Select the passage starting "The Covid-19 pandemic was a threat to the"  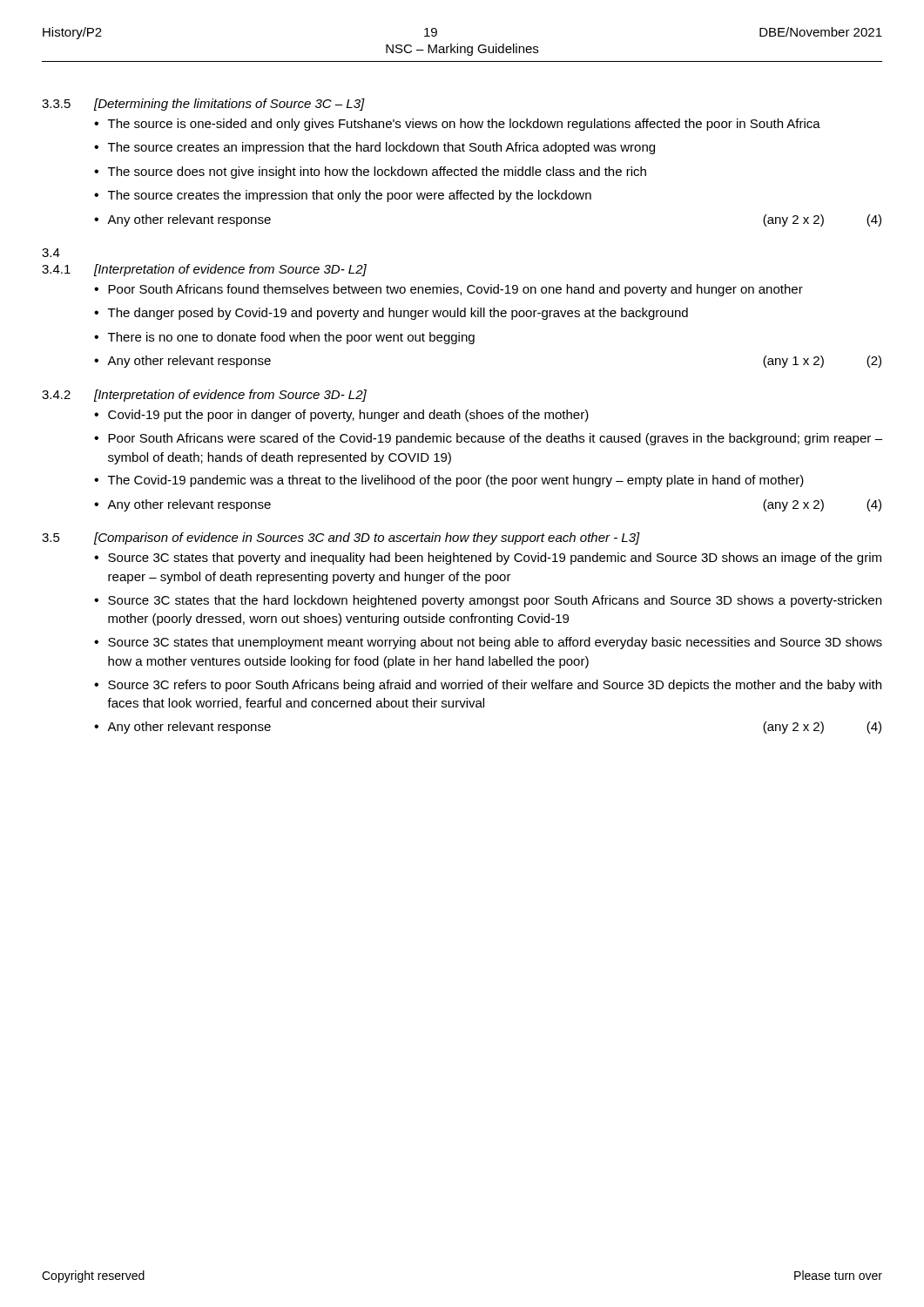pos(495,480)
